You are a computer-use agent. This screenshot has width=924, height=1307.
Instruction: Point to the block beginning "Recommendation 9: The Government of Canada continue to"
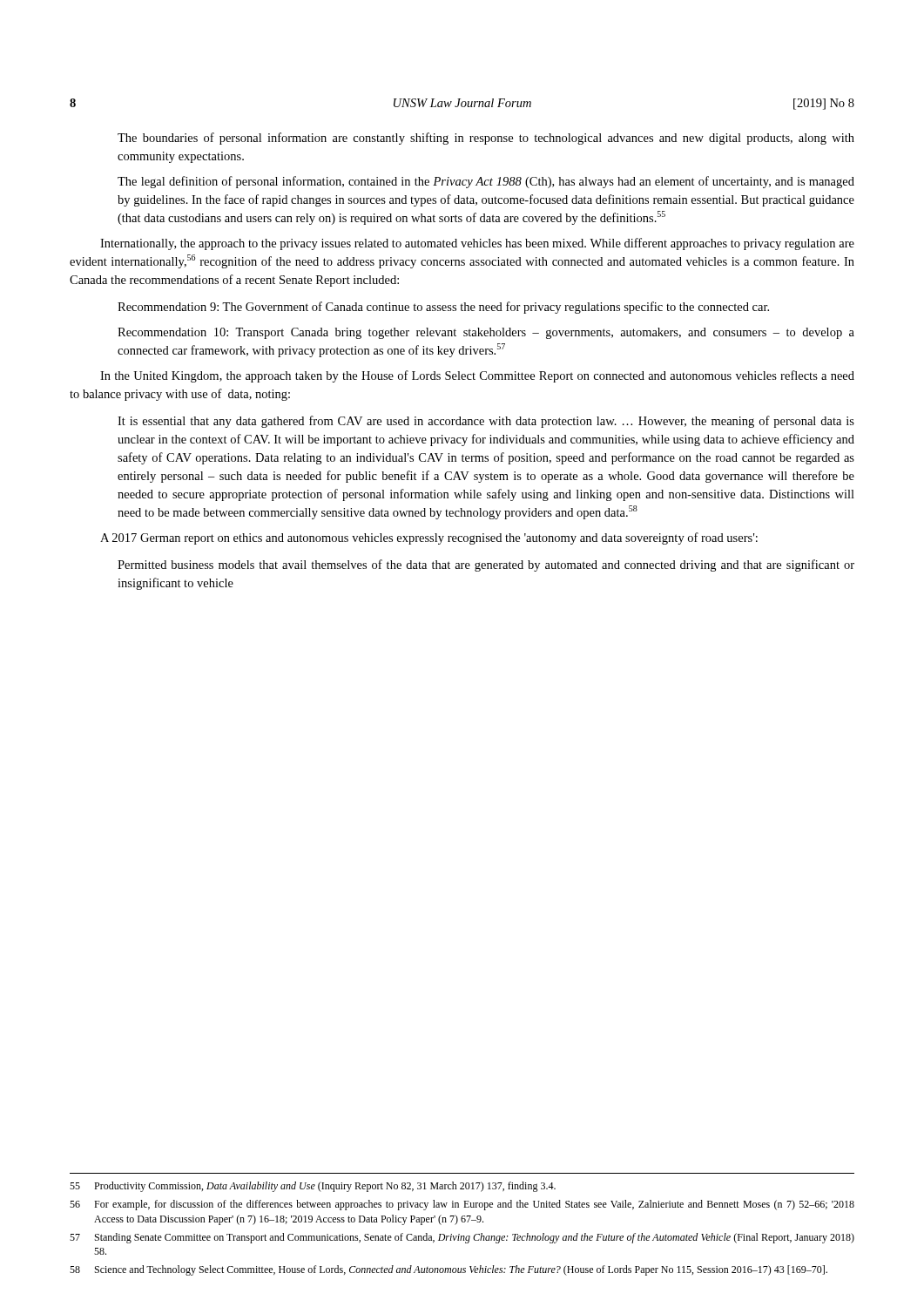486,329
